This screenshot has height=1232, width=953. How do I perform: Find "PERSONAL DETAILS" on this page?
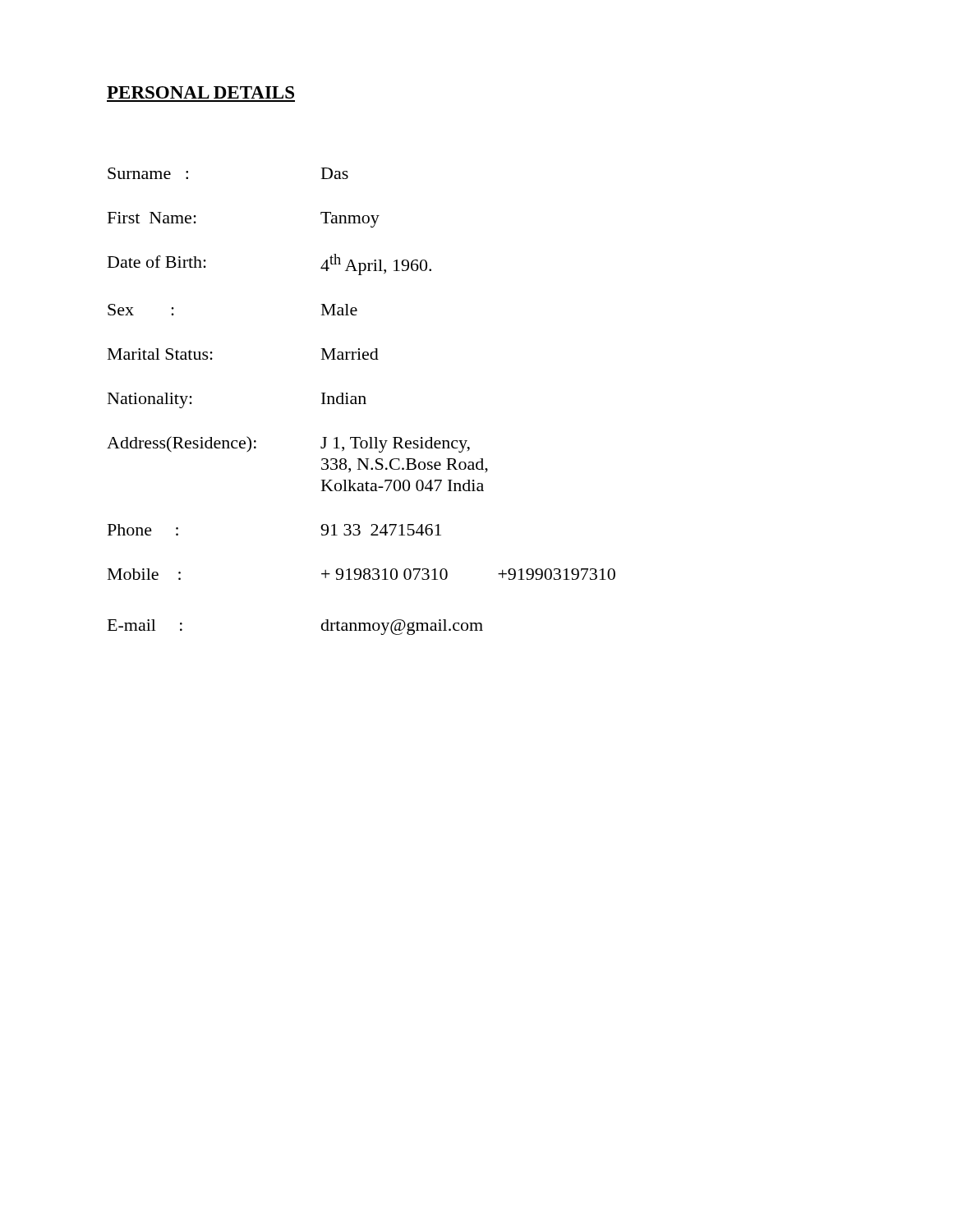(201, 93)
